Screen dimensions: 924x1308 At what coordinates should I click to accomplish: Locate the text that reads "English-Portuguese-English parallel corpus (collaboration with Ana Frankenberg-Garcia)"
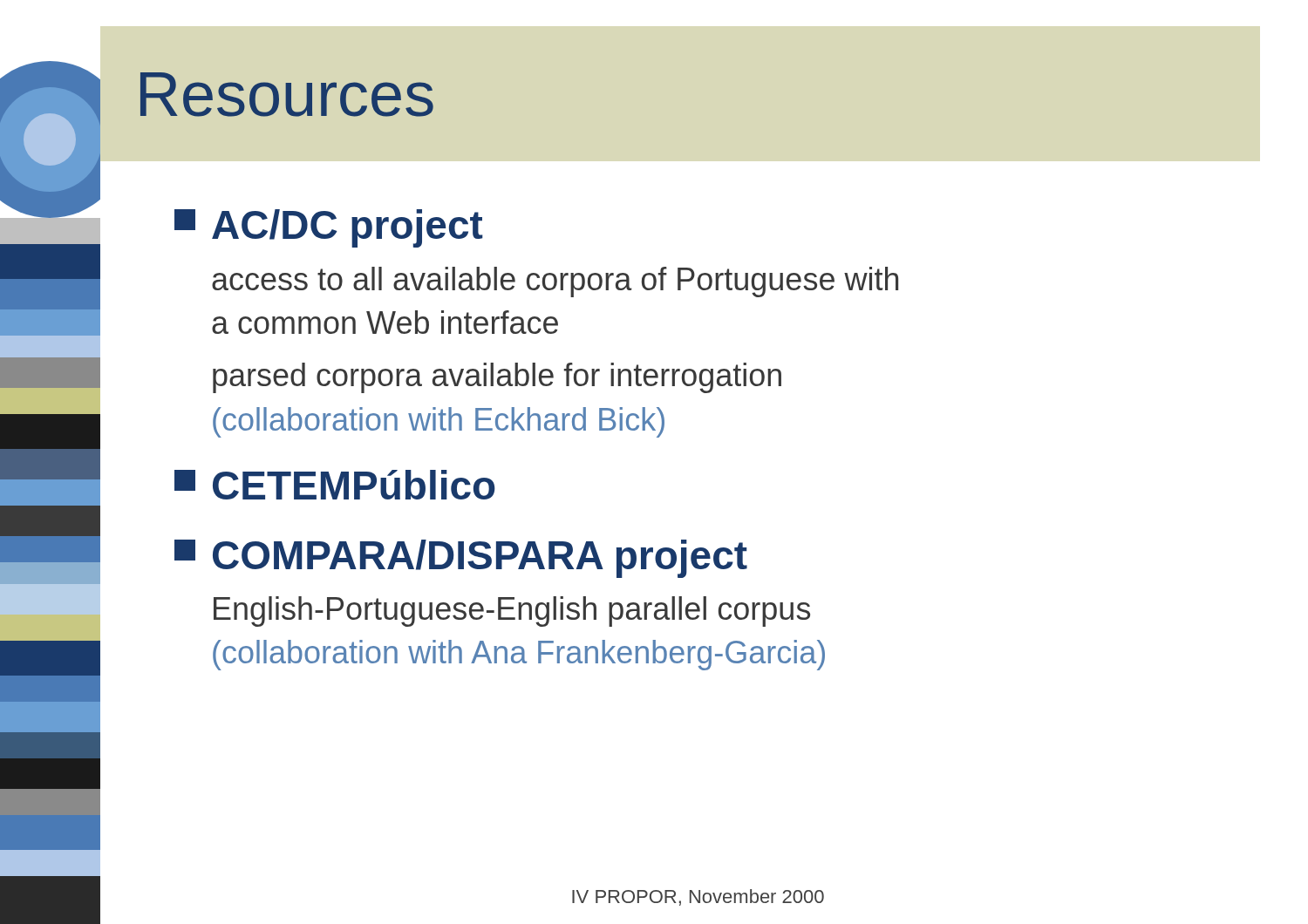(519, 631)
